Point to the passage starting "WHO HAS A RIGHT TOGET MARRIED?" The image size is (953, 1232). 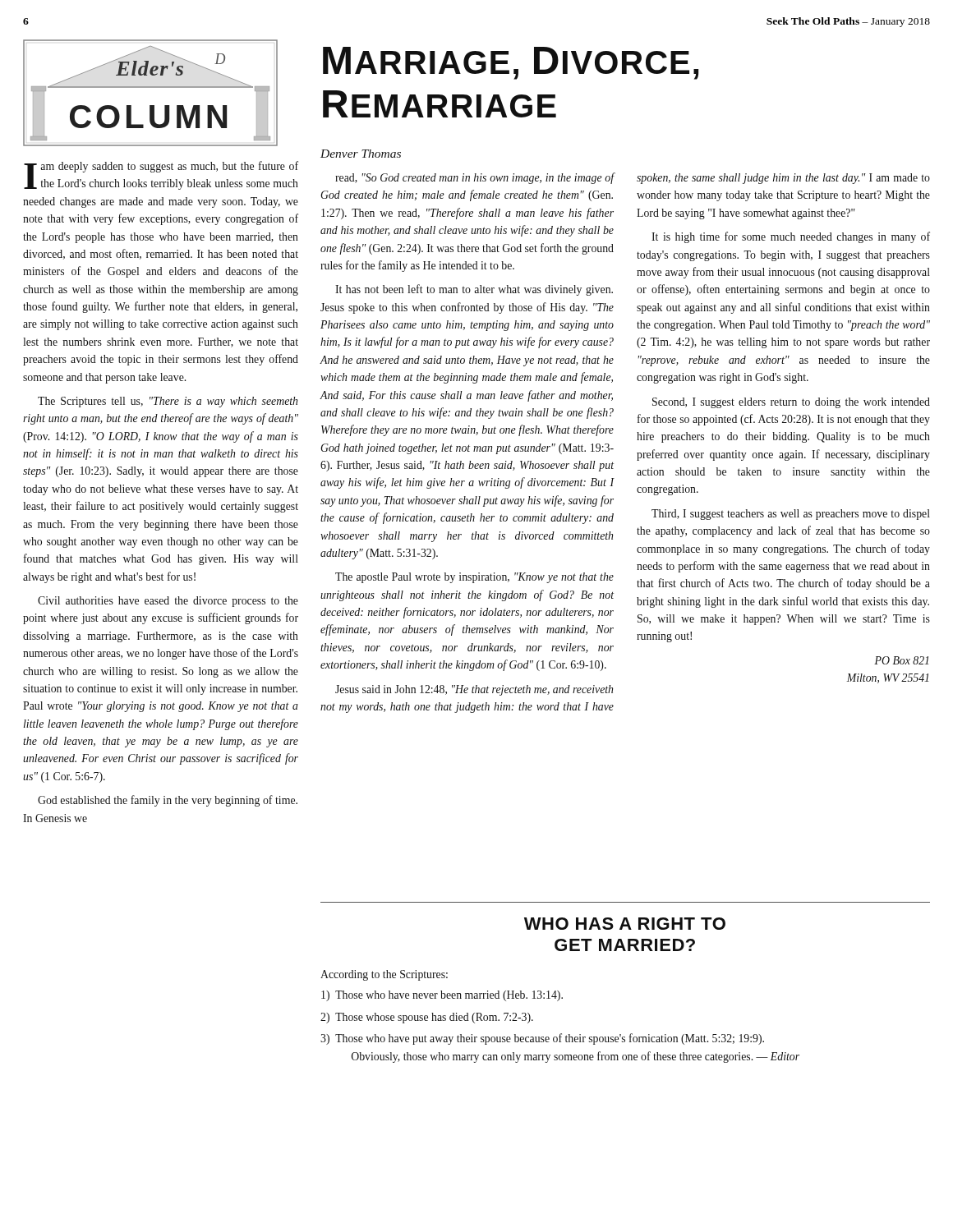tap(625, 935)
